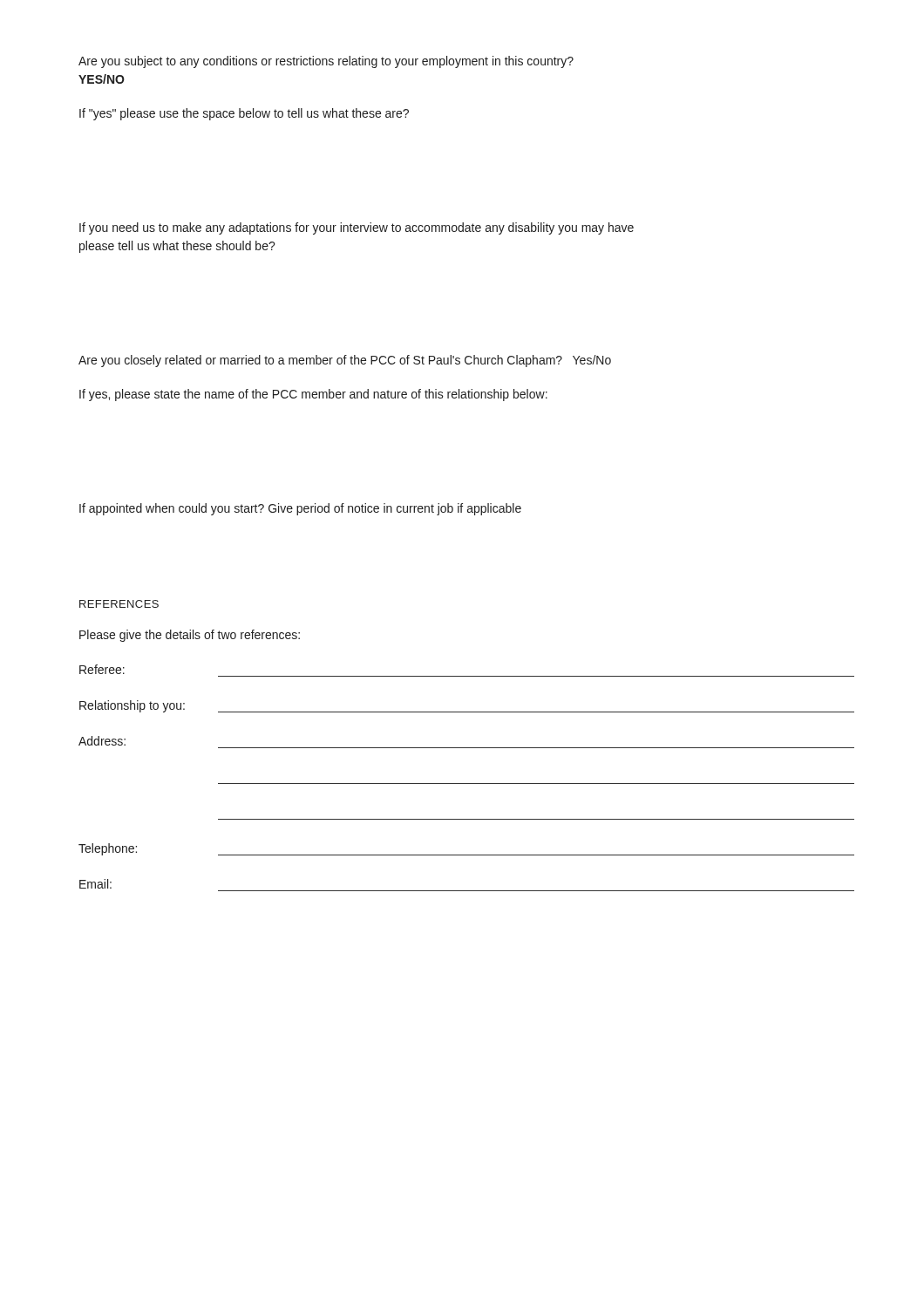Select the region starting "Please give the details of"
The width and height of the screenshot is (924, 1308).
coord(190,635)
